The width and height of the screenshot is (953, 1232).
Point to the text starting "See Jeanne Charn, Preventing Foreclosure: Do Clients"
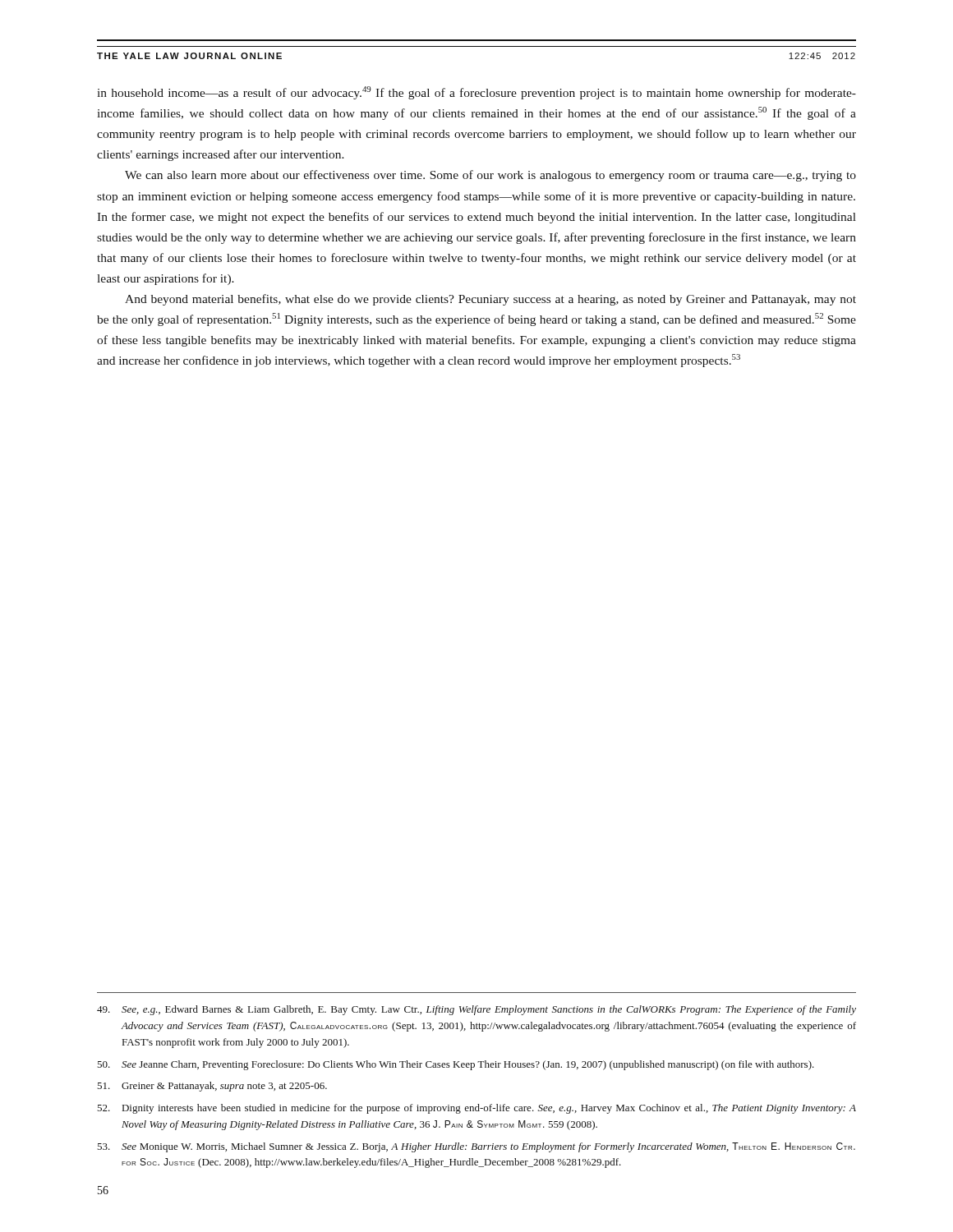[476, 1064]
